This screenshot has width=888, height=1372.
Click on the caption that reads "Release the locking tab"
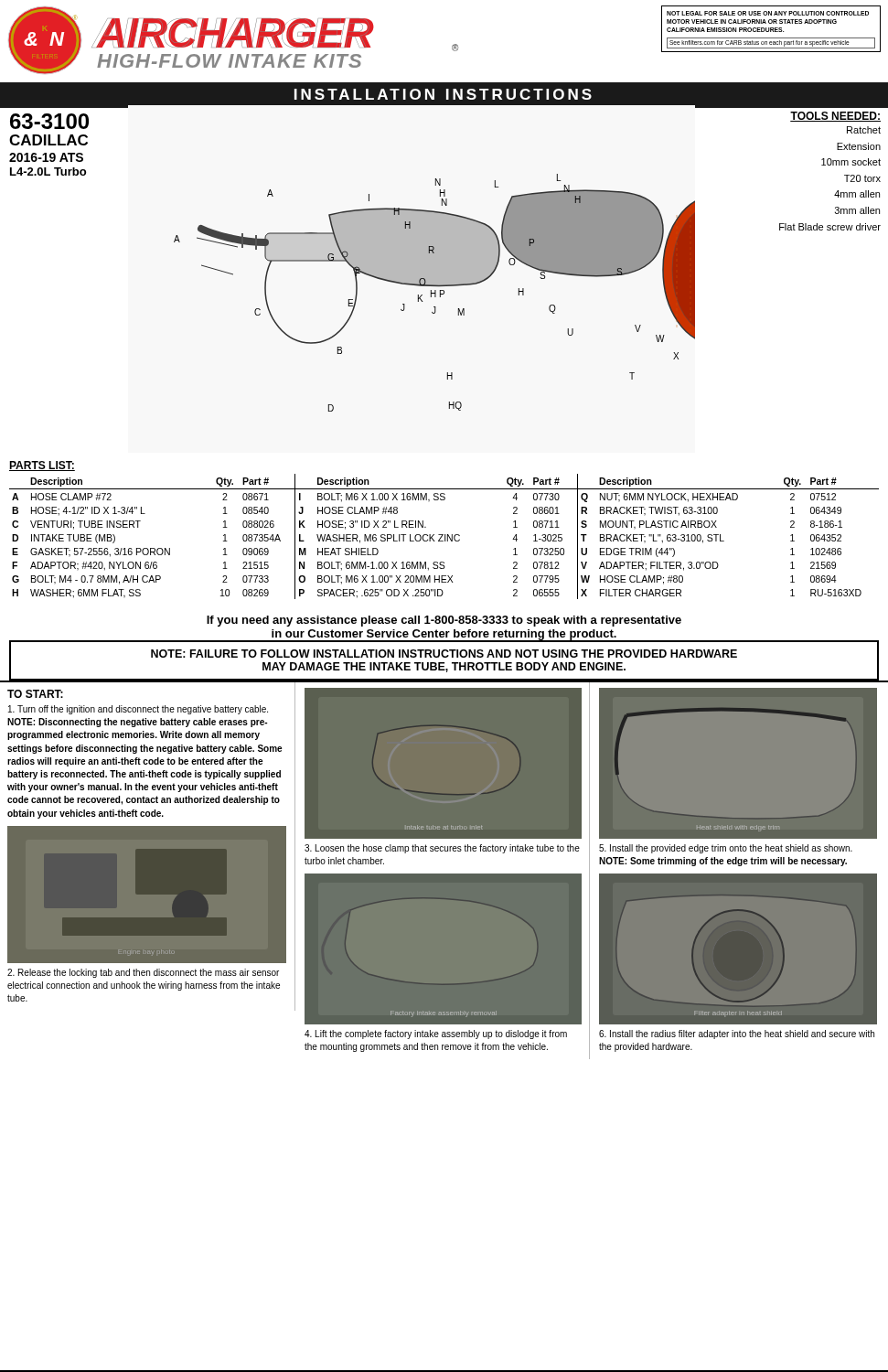[x=144, y=985]
